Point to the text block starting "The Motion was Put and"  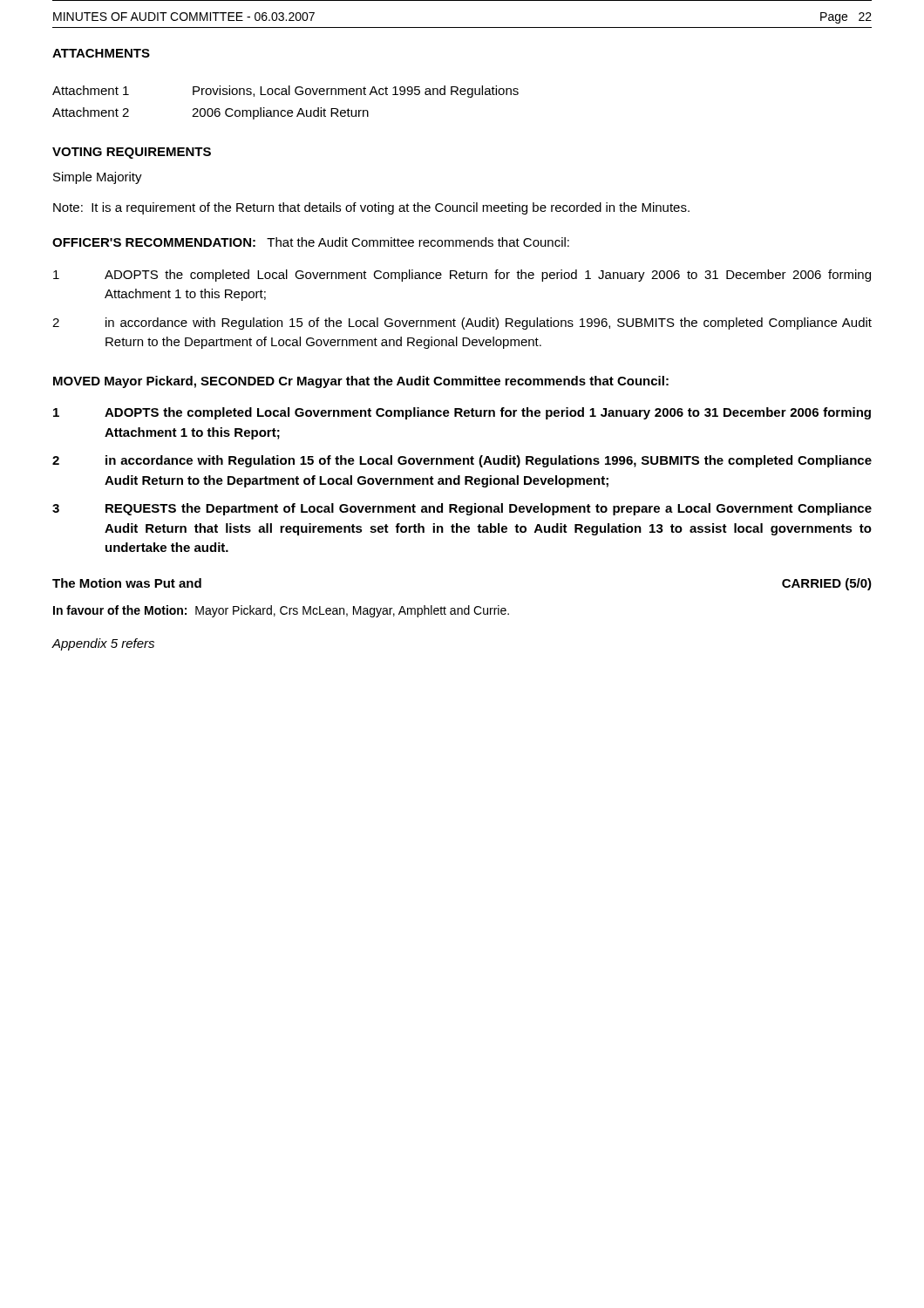pyautogui.click(x=134, y=584)
